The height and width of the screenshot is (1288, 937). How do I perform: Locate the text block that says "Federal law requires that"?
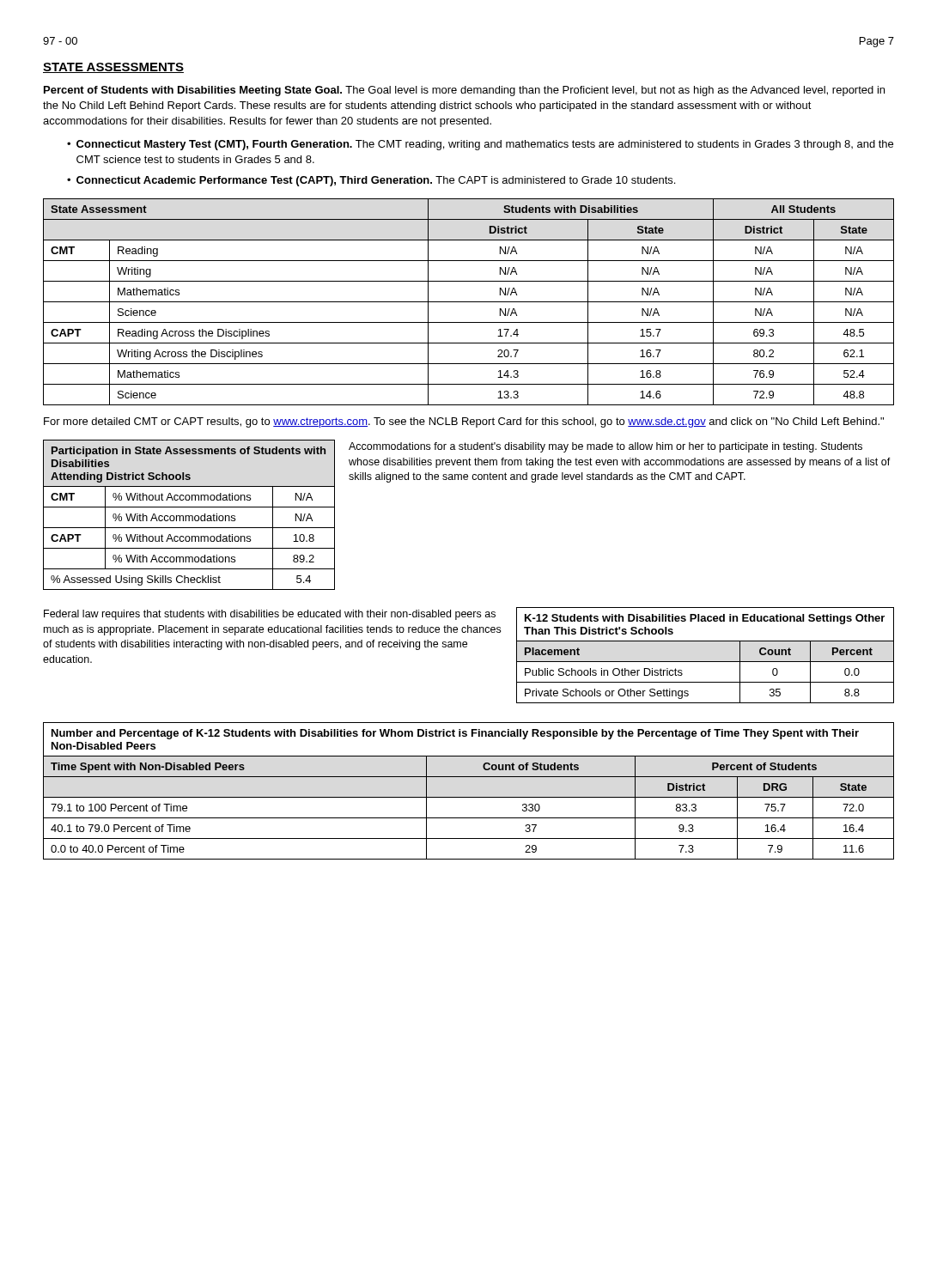coord(272,637)
